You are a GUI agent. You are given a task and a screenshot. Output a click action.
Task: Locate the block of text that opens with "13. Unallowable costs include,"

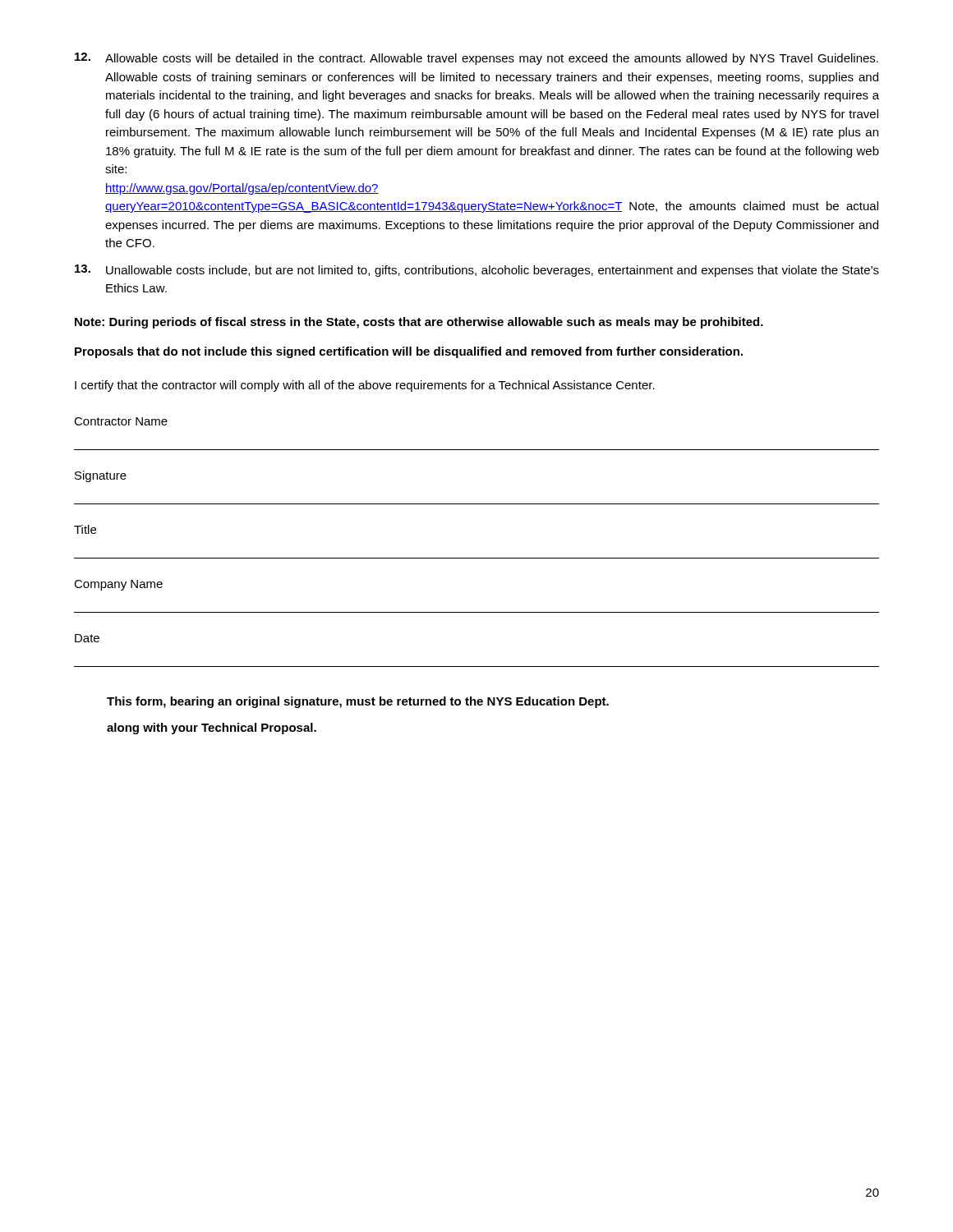[x=476, y=279]
